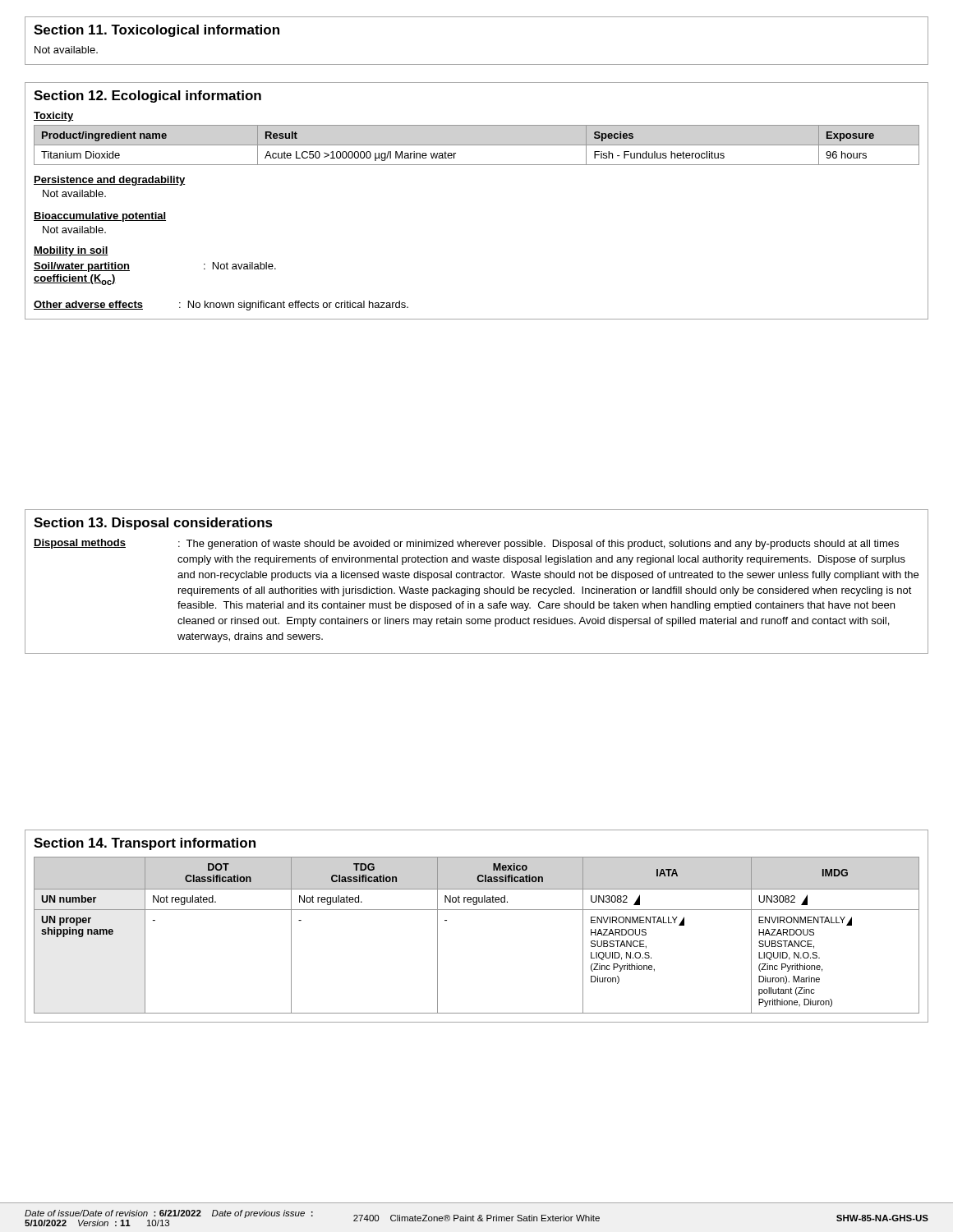
Task: Click on the table containing "Not regulated."
Action: coord(476,935)
